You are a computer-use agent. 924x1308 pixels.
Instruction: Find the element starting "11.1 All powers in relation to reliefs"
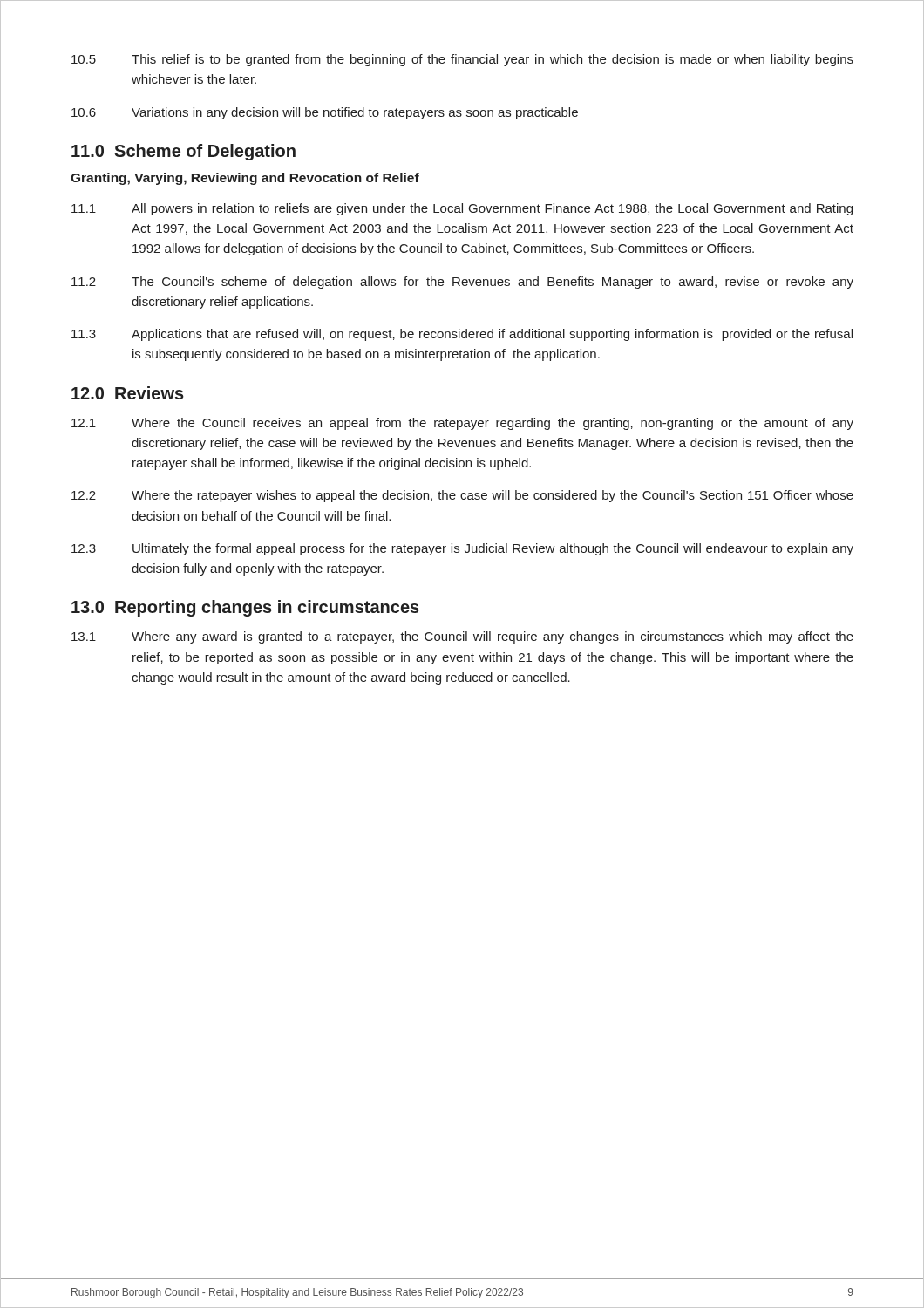tap(462, 228)
